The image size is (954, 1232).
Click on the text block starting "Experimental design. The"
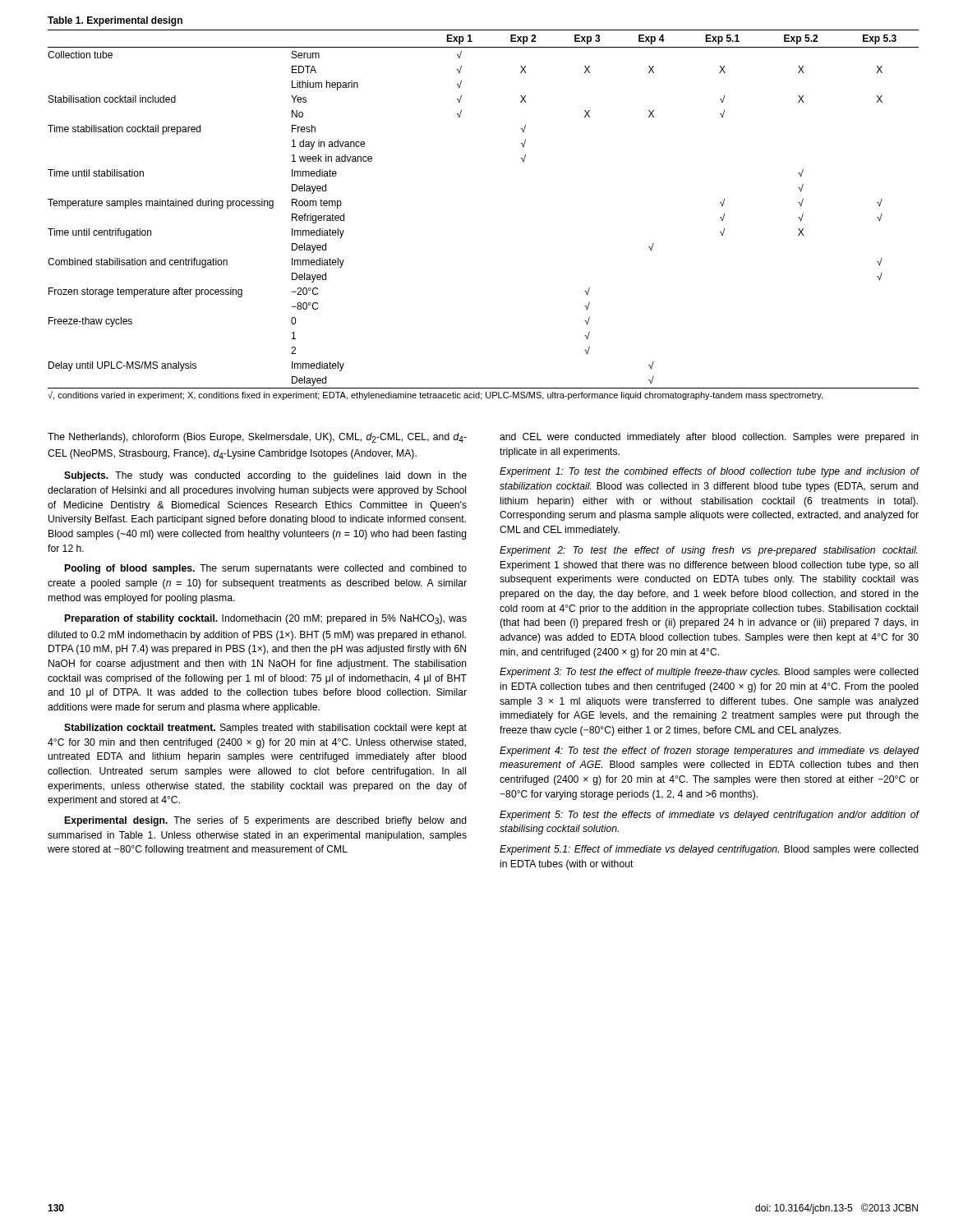[257, 836]
